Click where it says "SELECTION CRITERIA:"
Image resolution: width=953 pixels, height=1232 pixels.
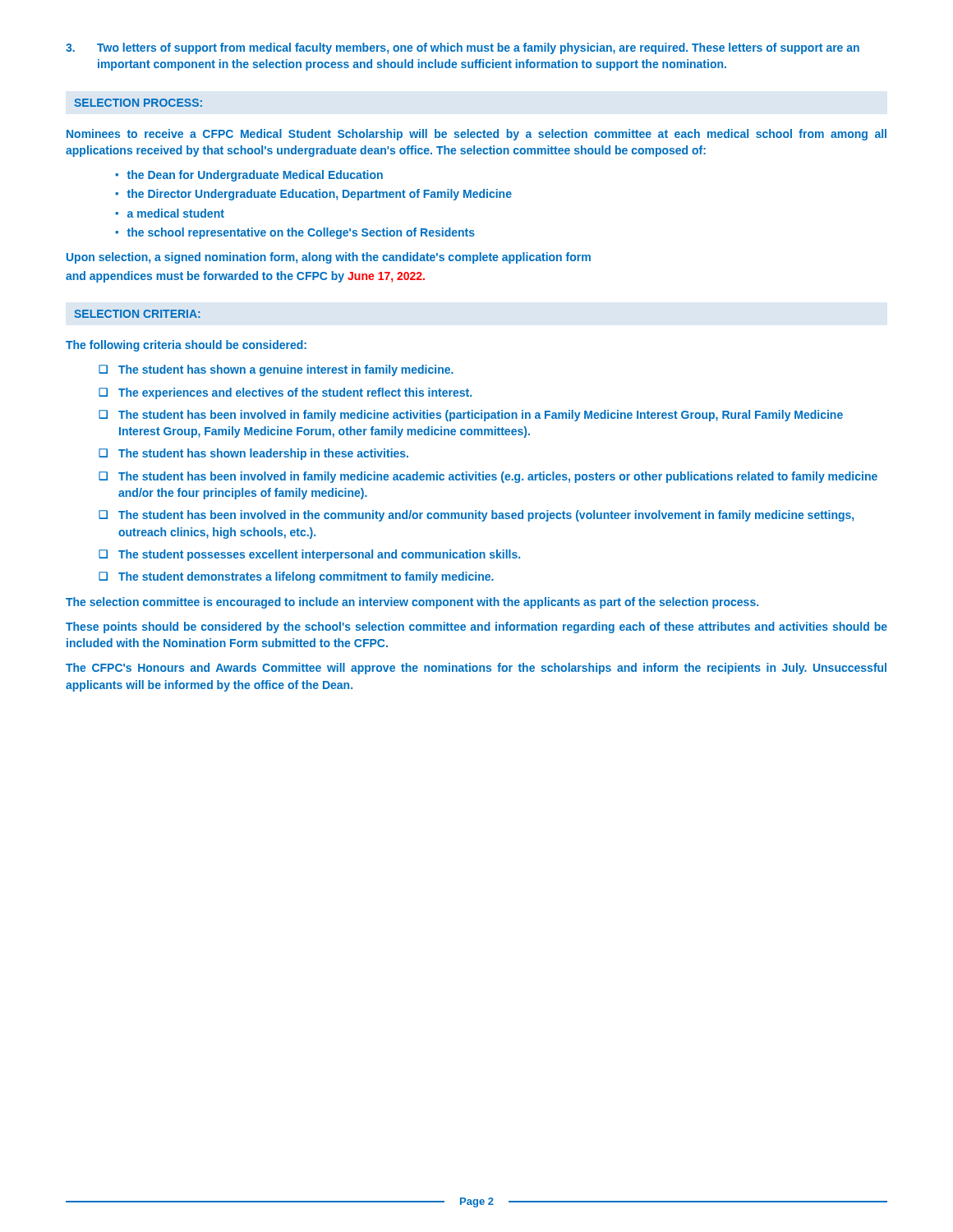tap(138, 314)
